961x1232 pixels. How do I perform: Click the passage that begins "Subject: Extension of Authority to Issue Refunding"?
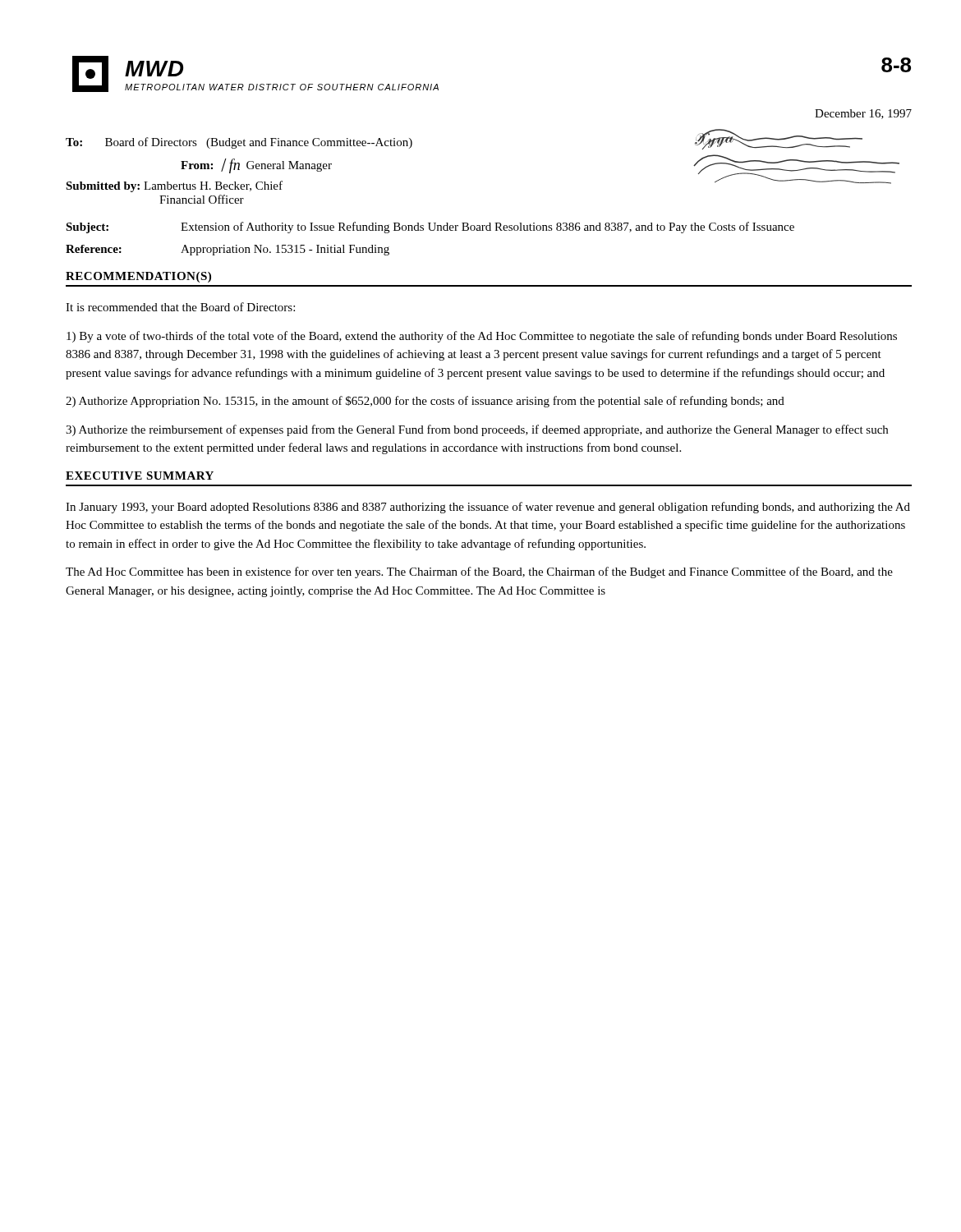(430, 227)
